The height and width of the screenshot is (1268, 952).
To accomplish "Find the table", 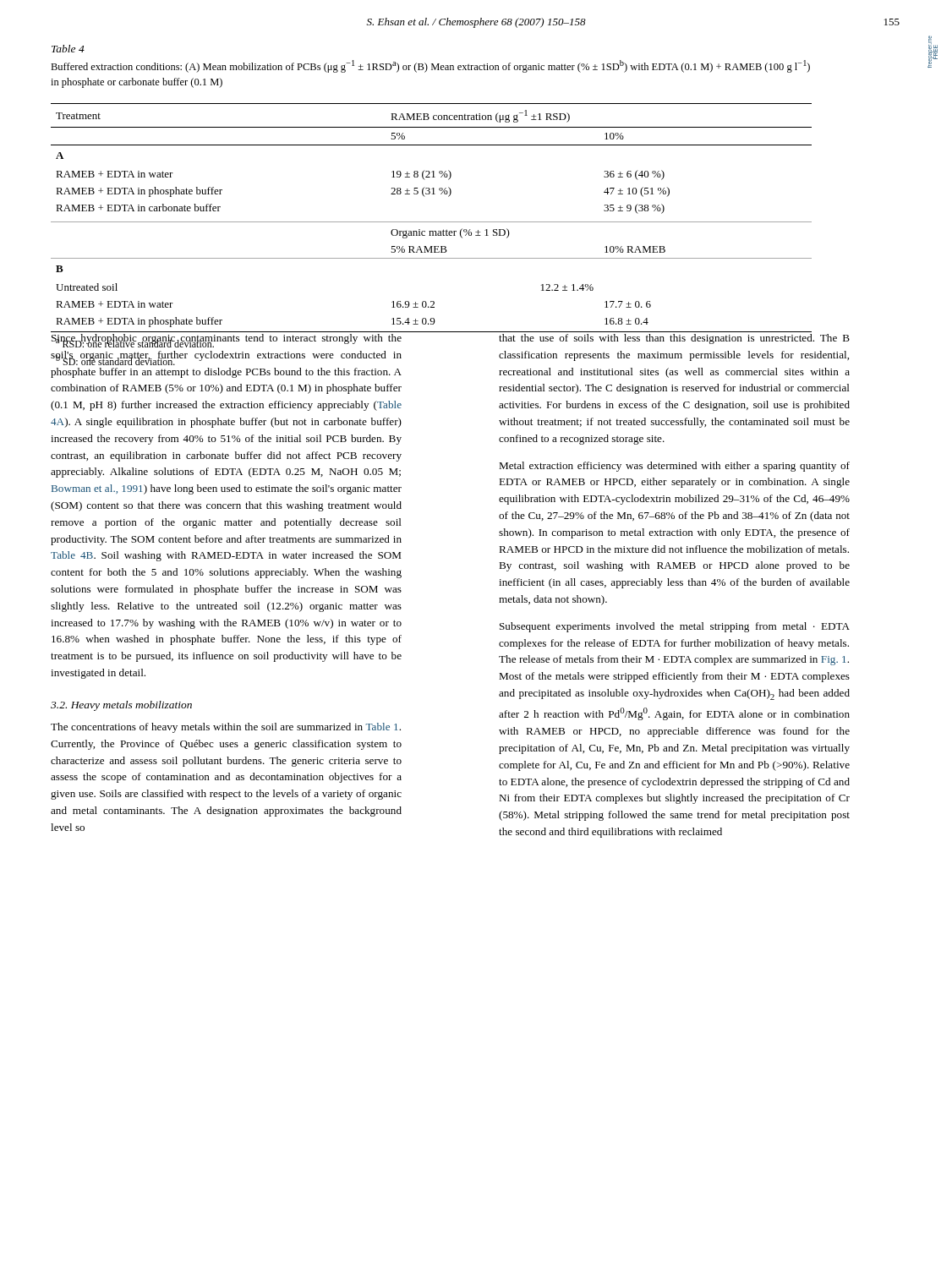I will pyautogui.click(x=431, y=236).
